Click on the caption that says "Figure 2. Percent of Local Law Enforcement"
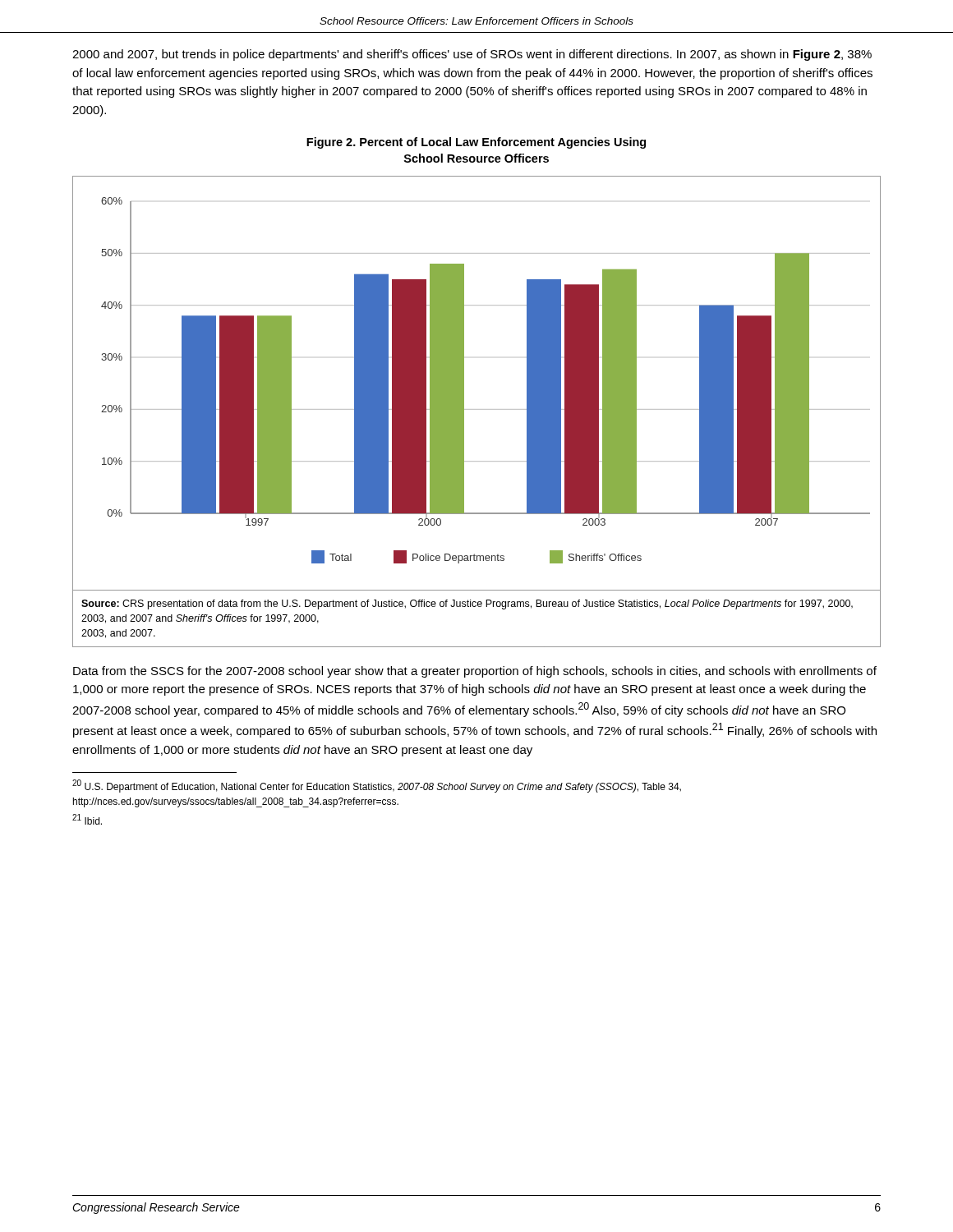Viewport: 953px width, 1232px height. point(476,150)
